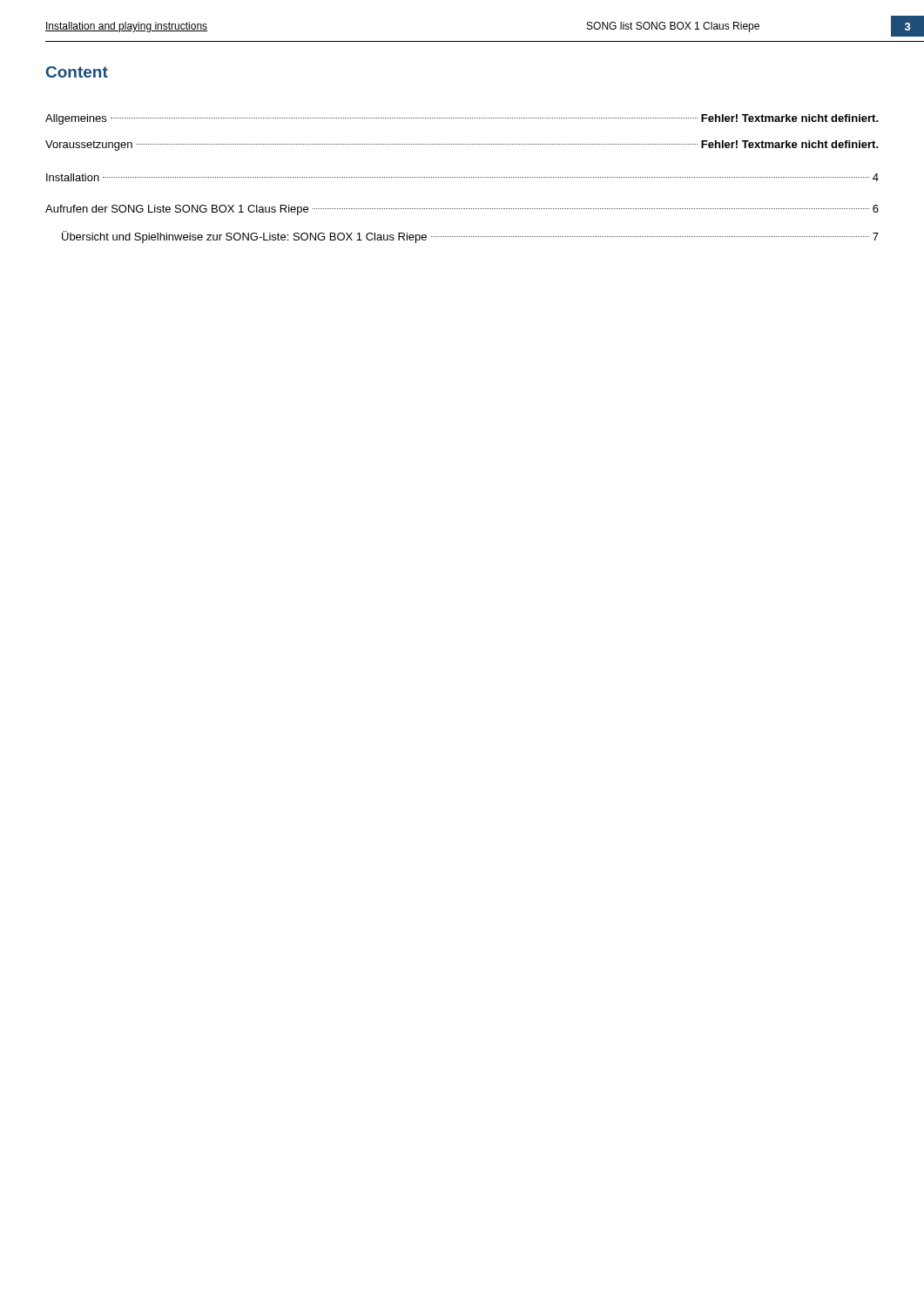The width and height of the screenshot is (924, 1307).
Task: Select the list item that reads "Aufrufen der SONG Liste SONG"
Action: [x=462, y=209]
